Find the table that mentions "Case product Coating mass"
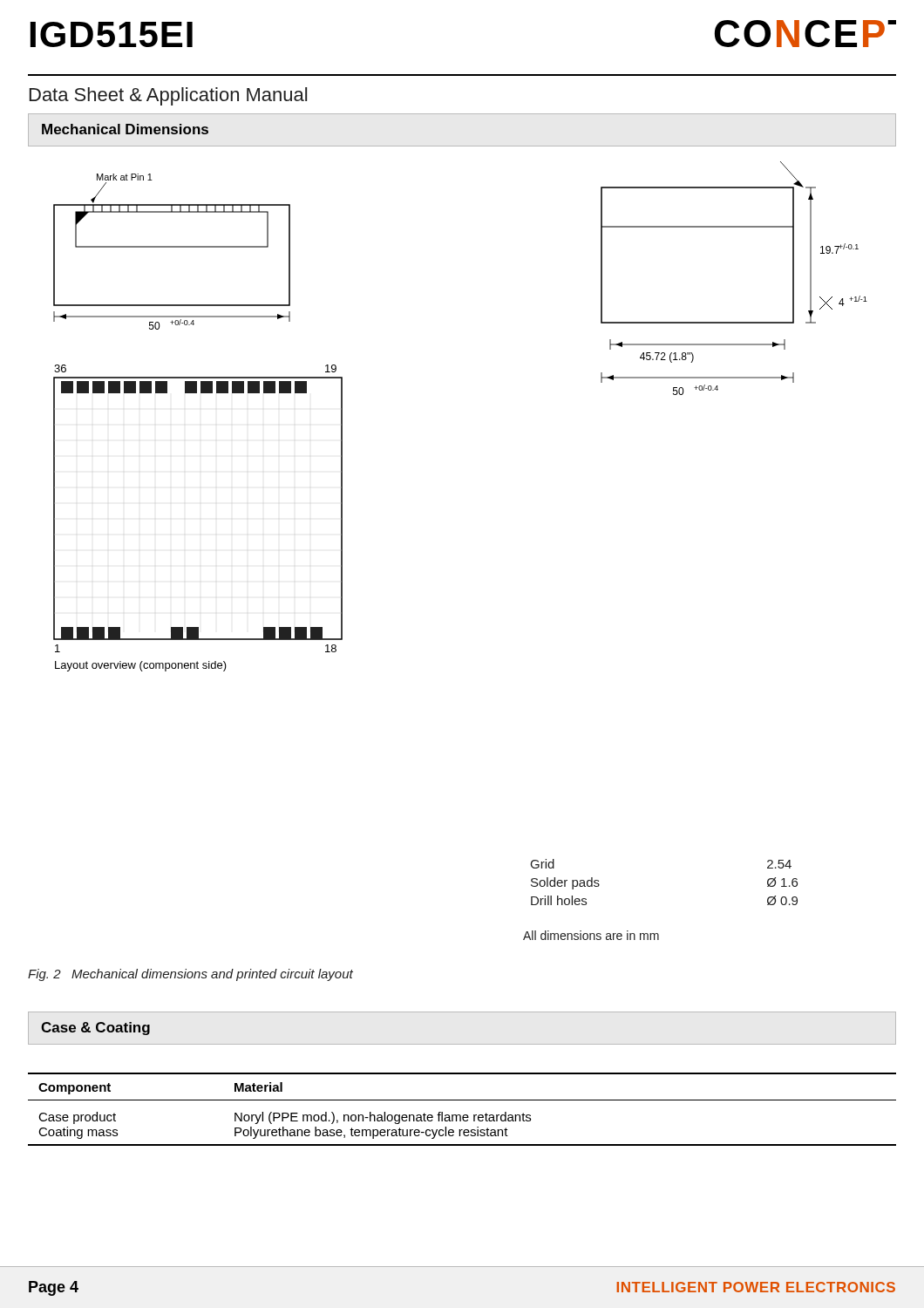Screen dimensions: 1308x924 pyautogui.click(x=462, y=1109)
